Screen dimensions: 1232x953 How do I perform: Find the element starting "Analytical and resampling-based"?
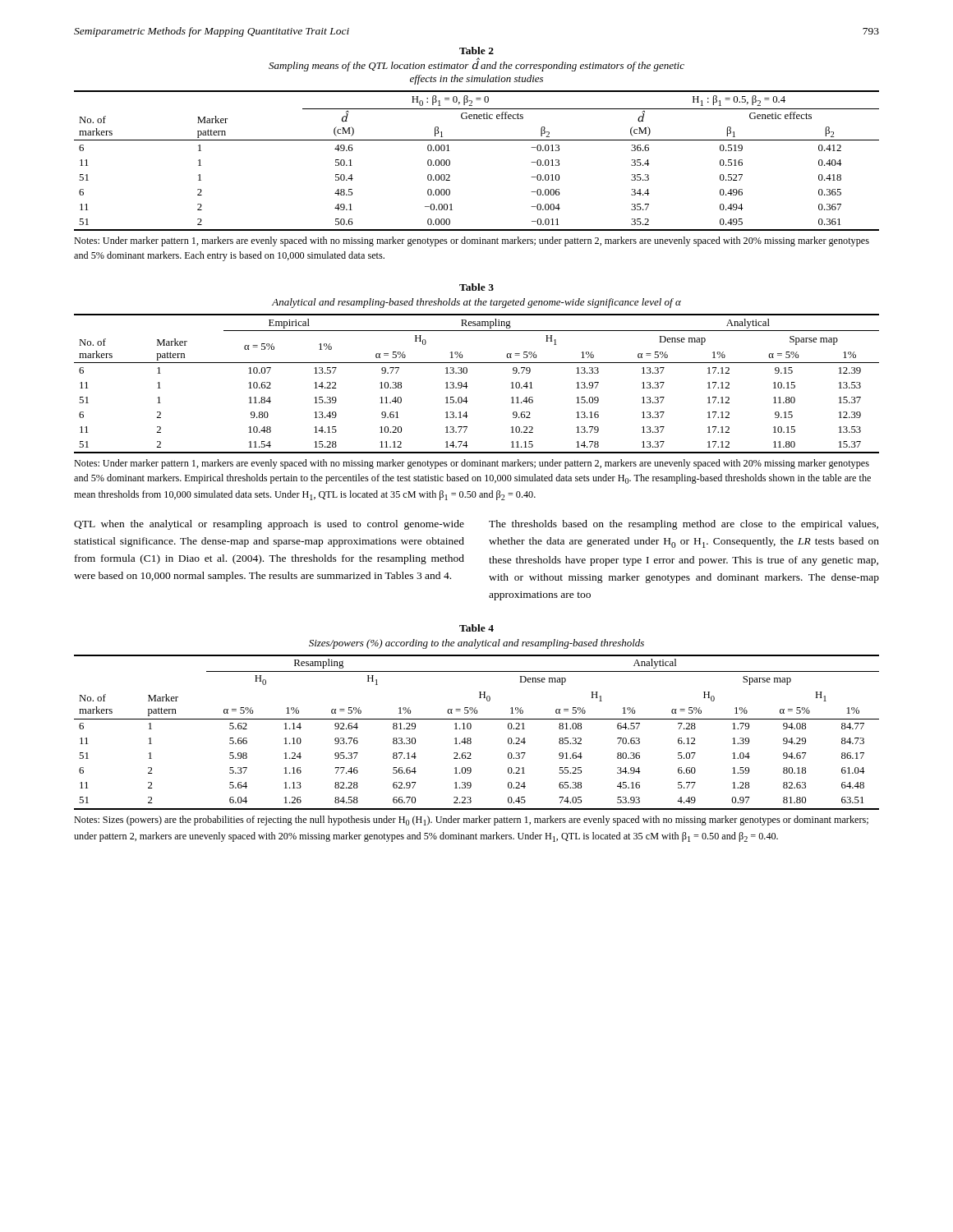point(476,303)
